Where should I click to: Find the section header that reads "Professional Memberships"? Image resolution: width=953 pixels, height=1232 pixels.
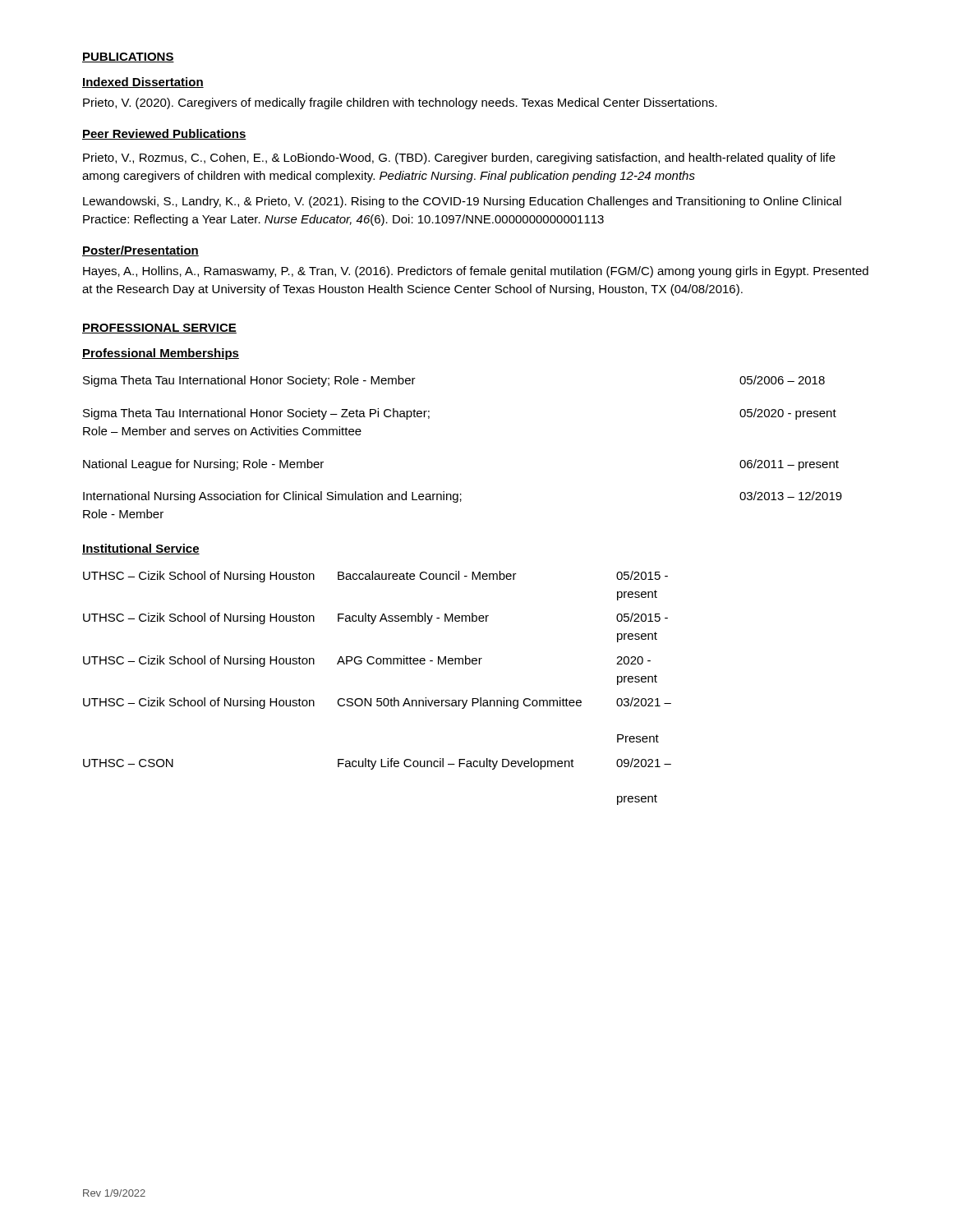tap(161, 353)
